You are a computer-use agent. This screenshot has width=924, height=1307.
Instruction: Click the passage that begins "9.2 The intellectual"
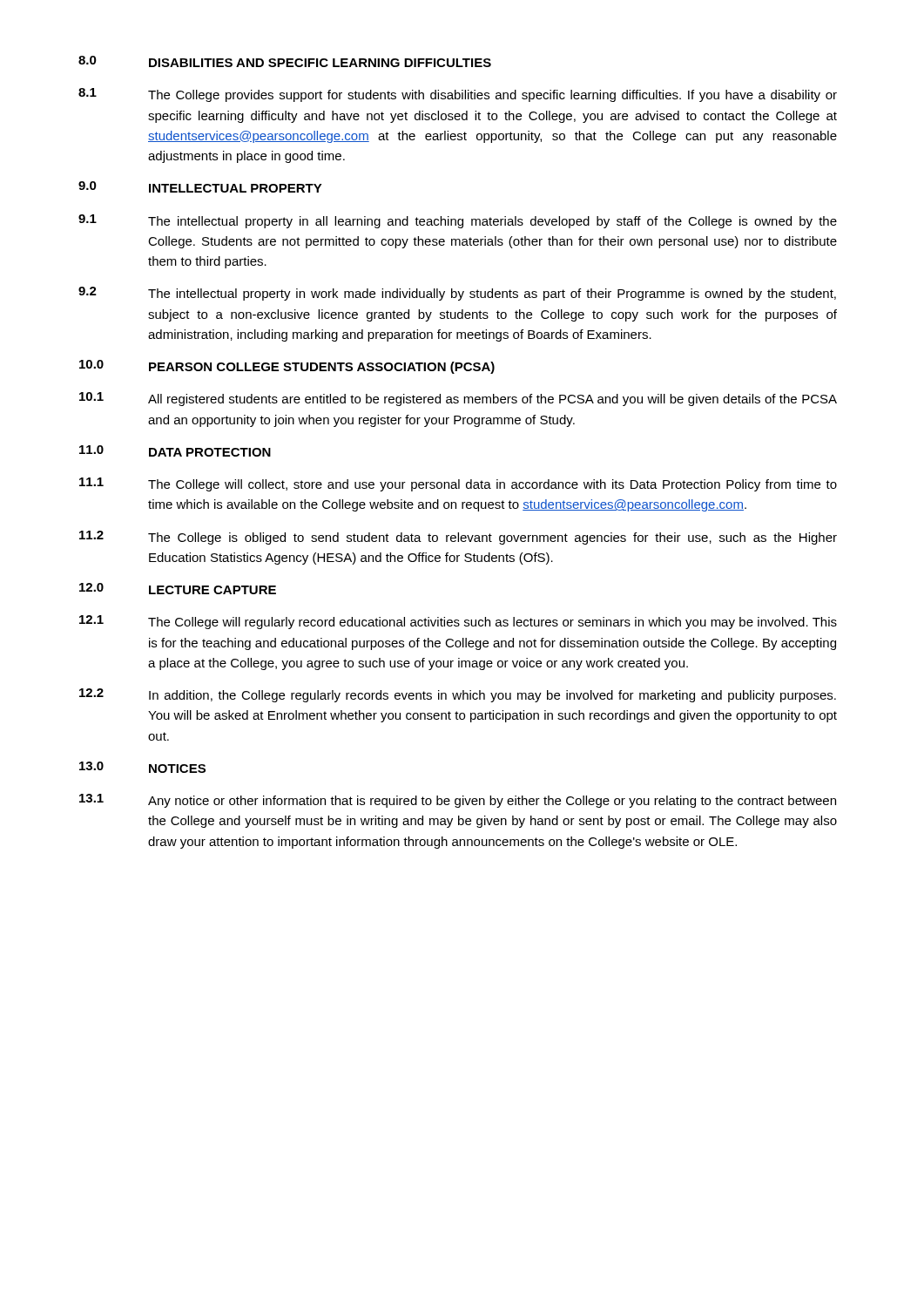(458, 314)
